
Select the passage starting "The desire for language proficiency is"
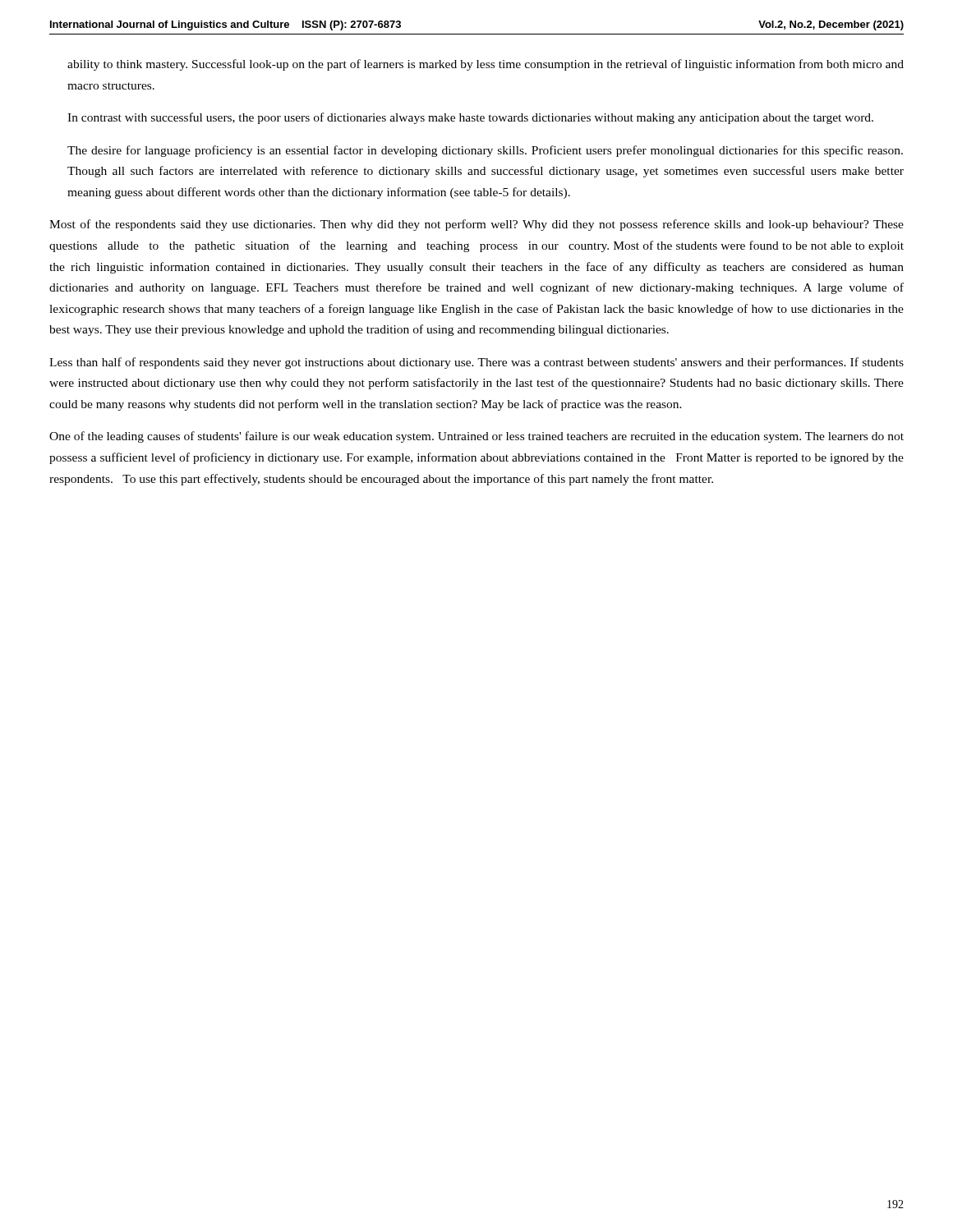(x=486, y=171)
